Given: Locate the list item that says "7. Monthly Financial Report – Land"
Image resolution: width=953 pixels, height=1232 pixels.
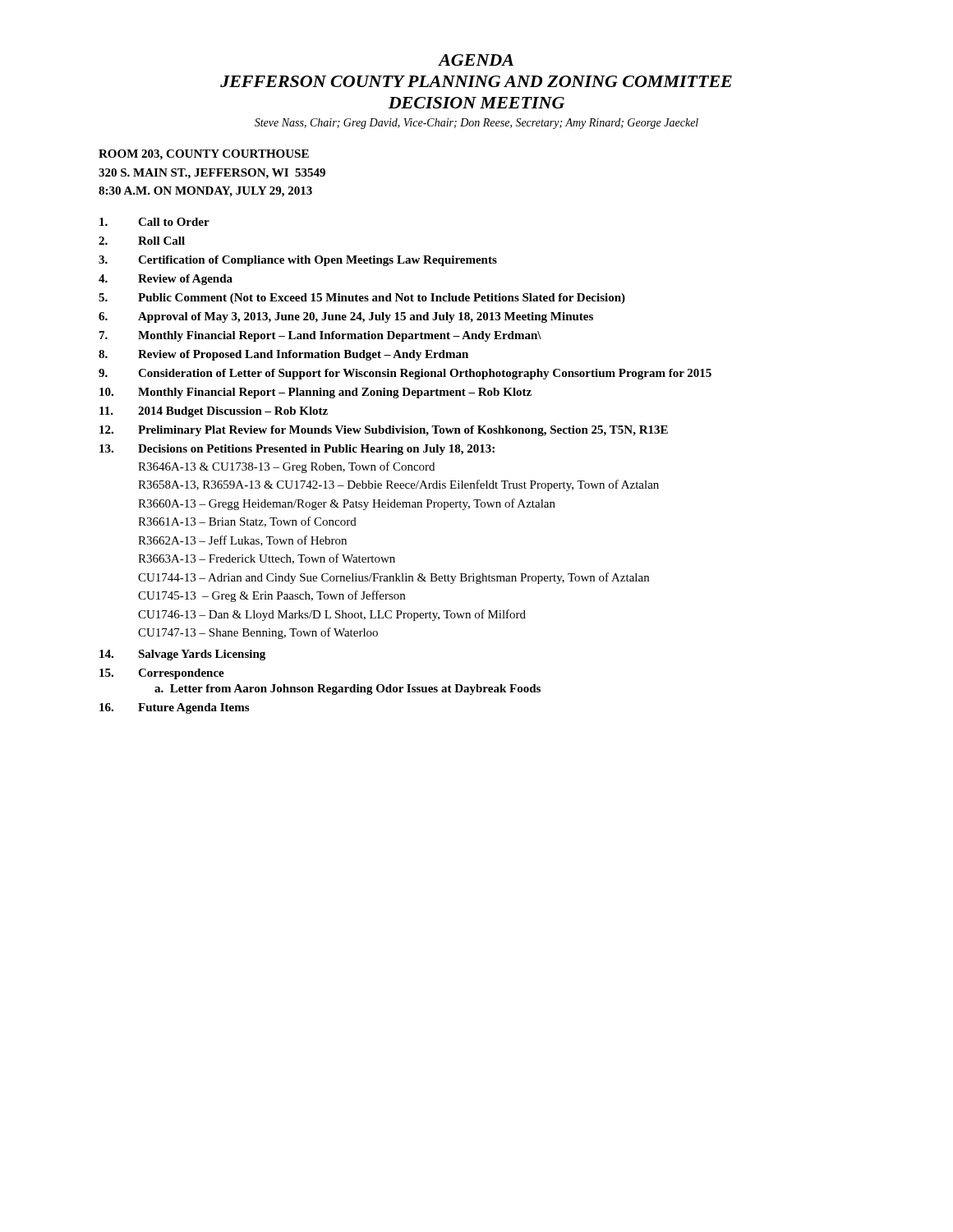Looking at the screenshot, I should (x=476, y=335).
